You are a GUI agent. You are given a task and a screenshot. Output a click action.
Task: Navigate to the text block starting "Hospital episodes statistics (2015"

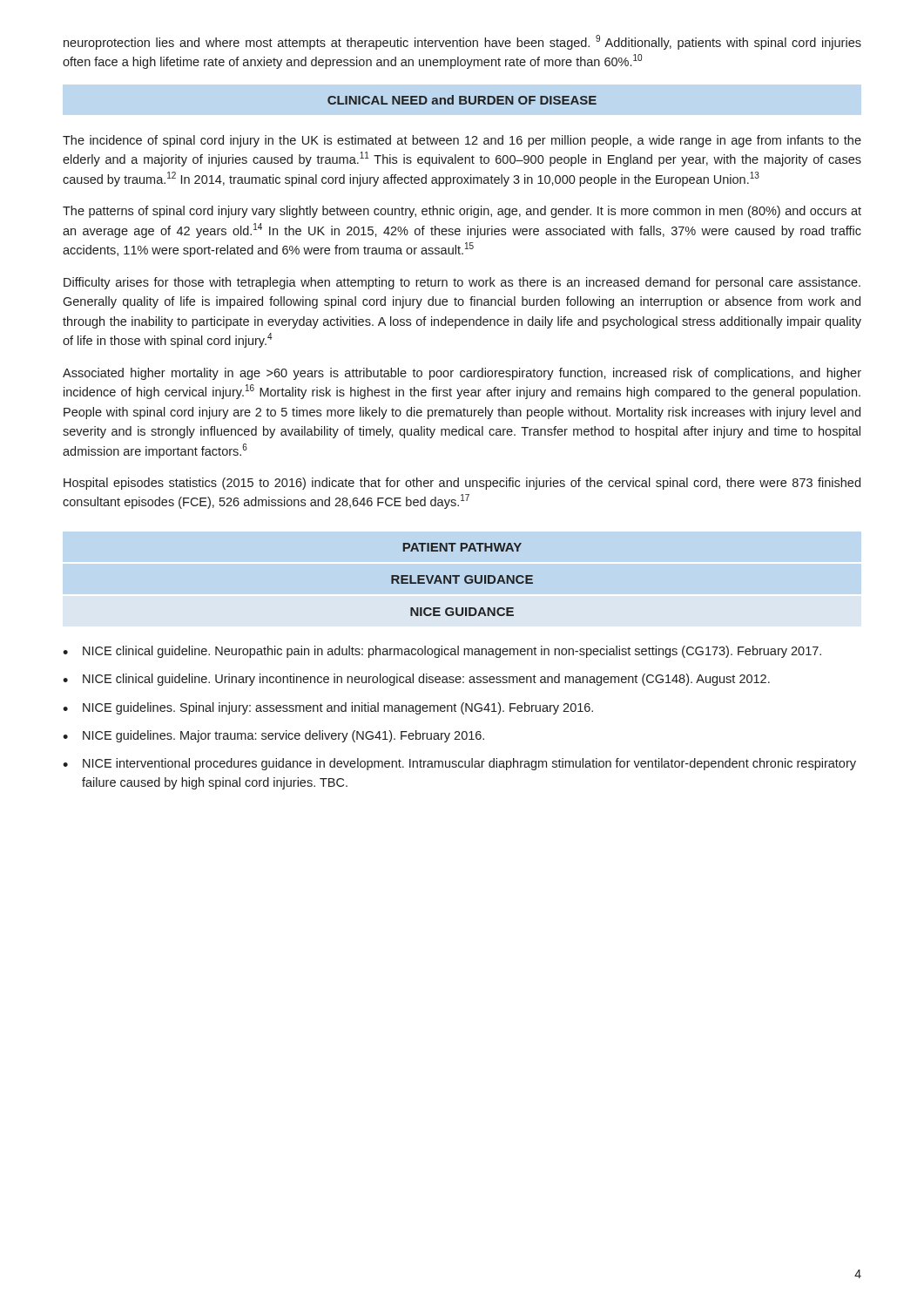462,492
